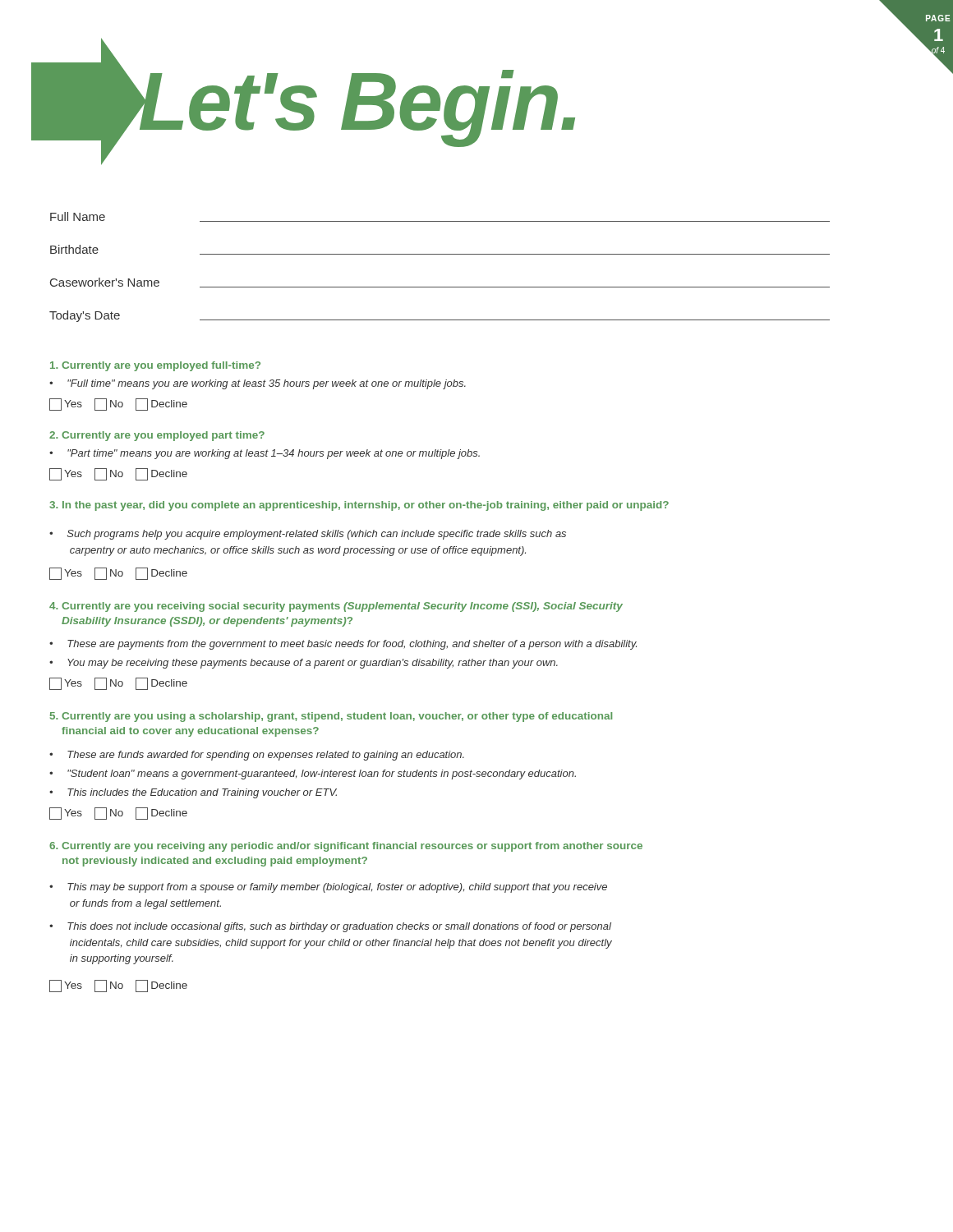This screenshot has height=1232, width=953.
Task: Select the block starting "Caseworker's Name"
Action: 440,282
